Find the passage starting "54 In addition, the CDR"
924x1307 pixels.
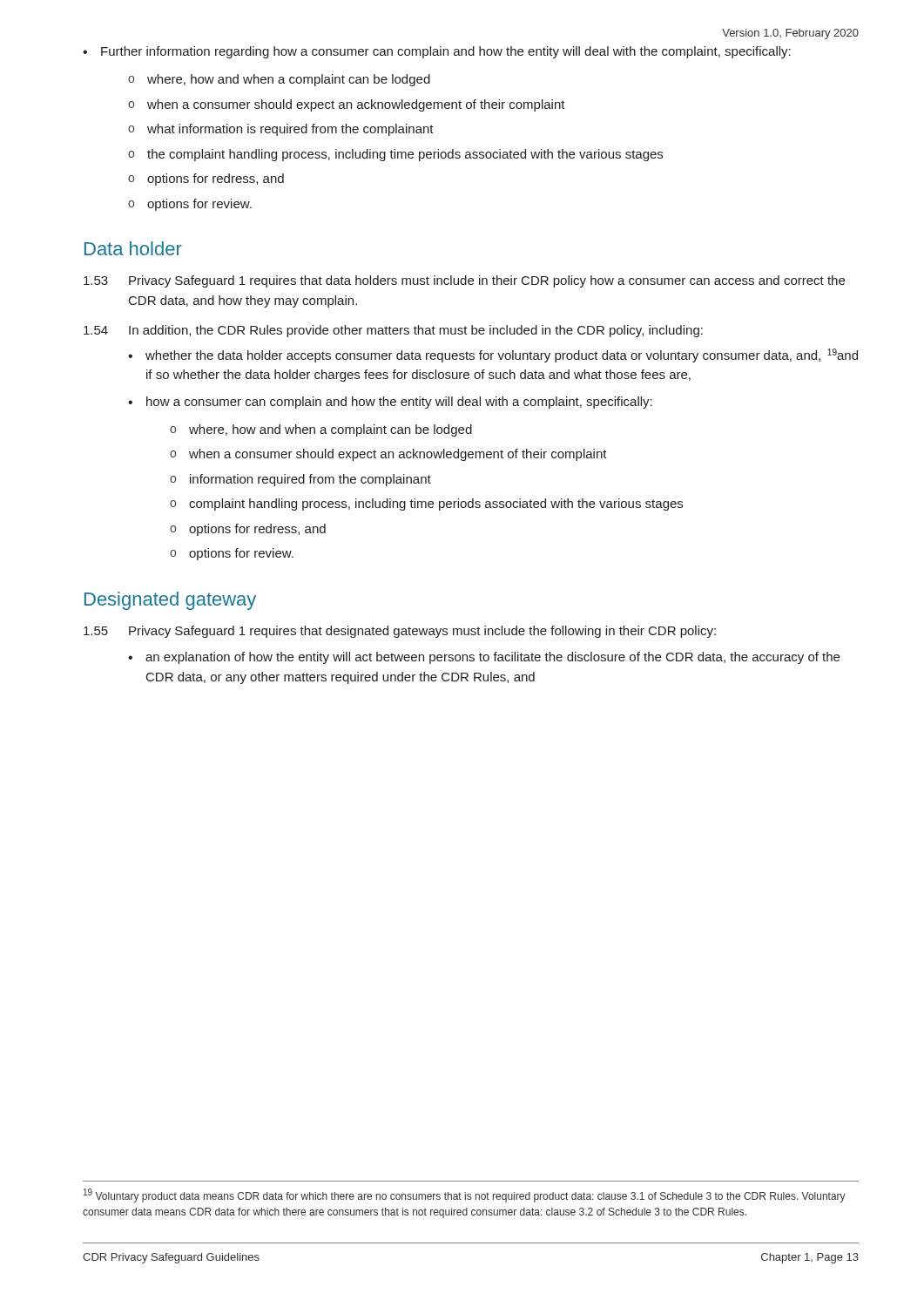471,330
